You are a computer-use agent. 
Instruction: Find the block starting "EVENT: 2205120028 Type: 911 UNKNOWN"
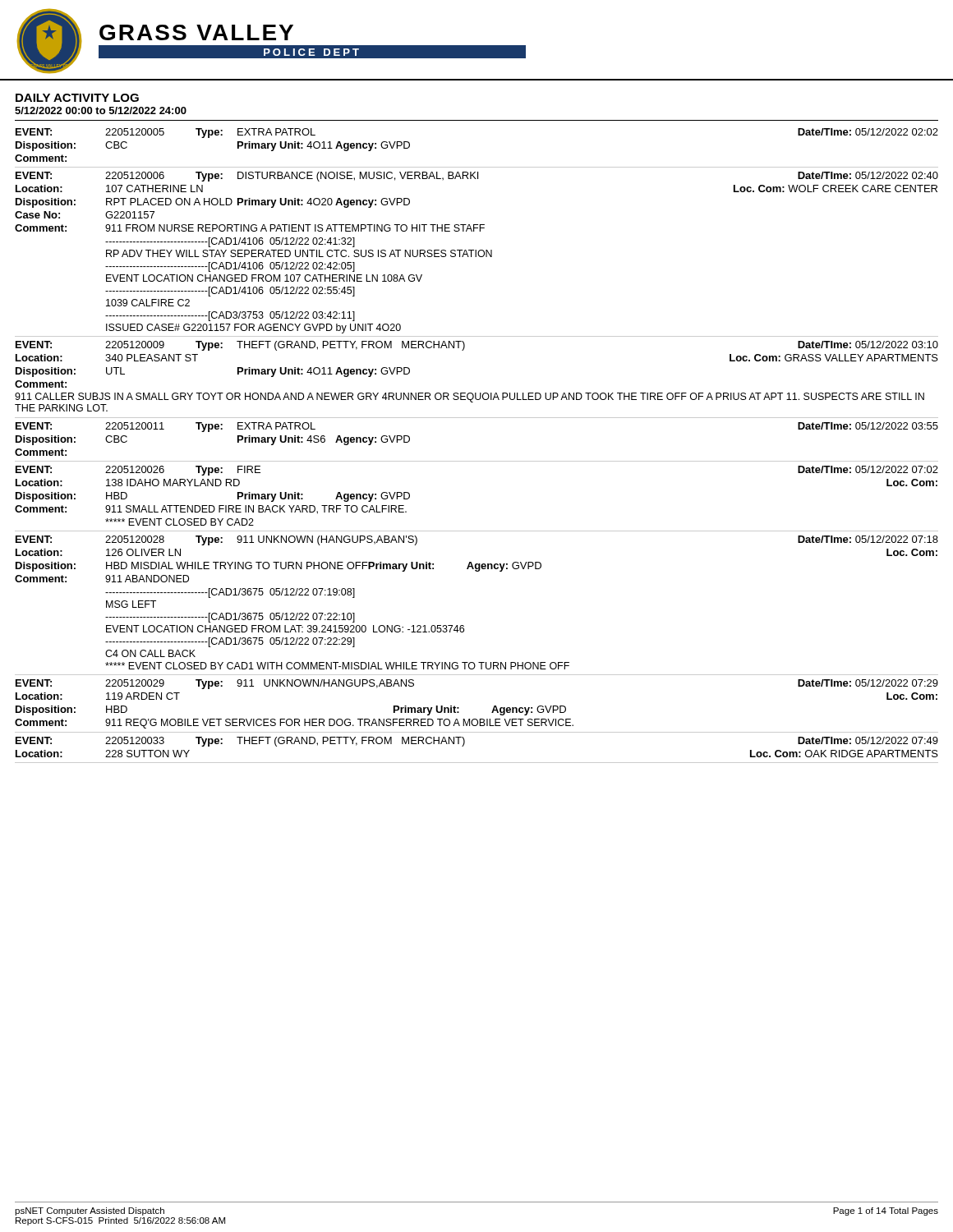[x=32, y=540]
